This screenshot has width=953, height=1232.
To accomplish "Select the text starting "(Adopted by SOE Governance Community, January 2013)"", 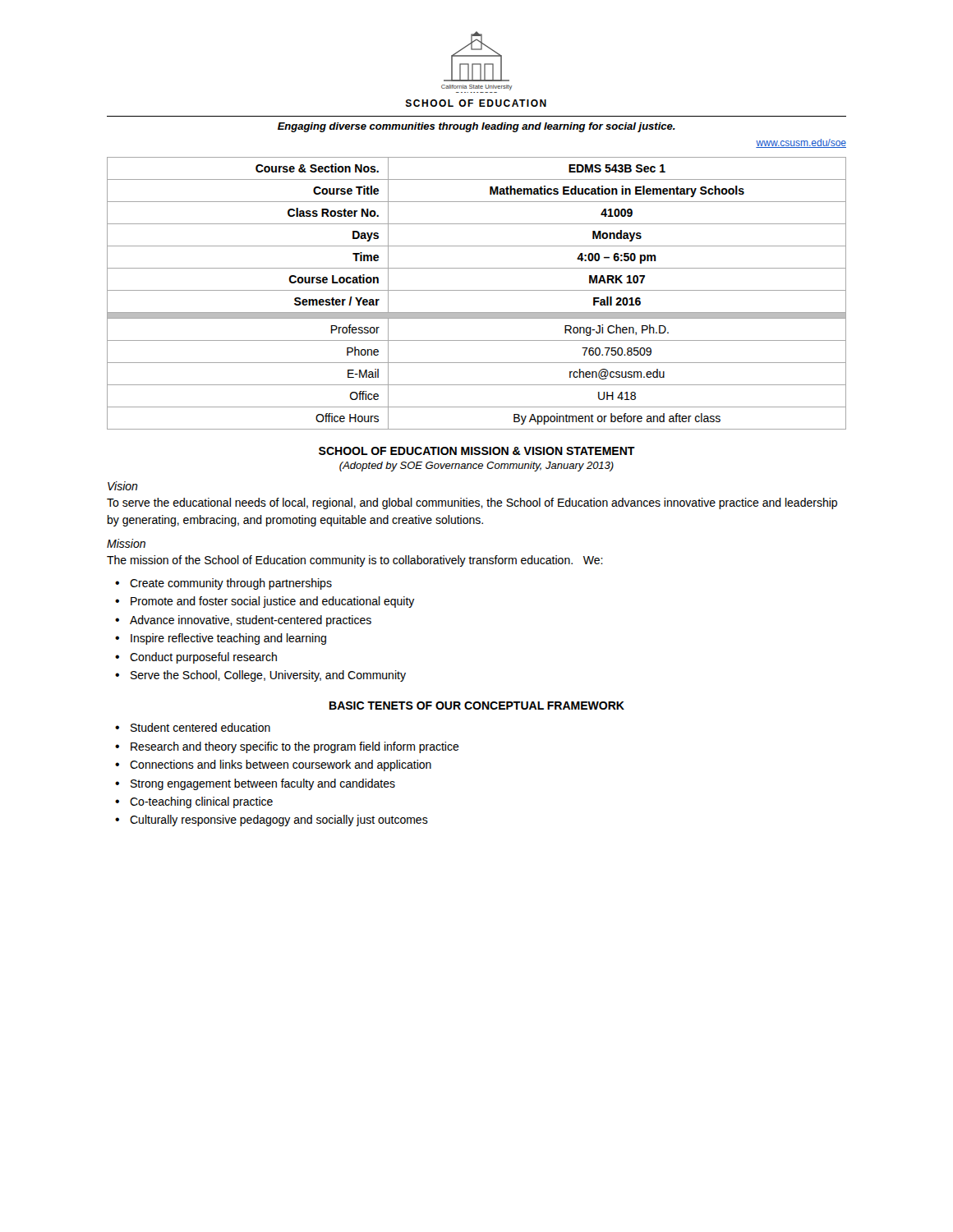I will pos(476,465).
